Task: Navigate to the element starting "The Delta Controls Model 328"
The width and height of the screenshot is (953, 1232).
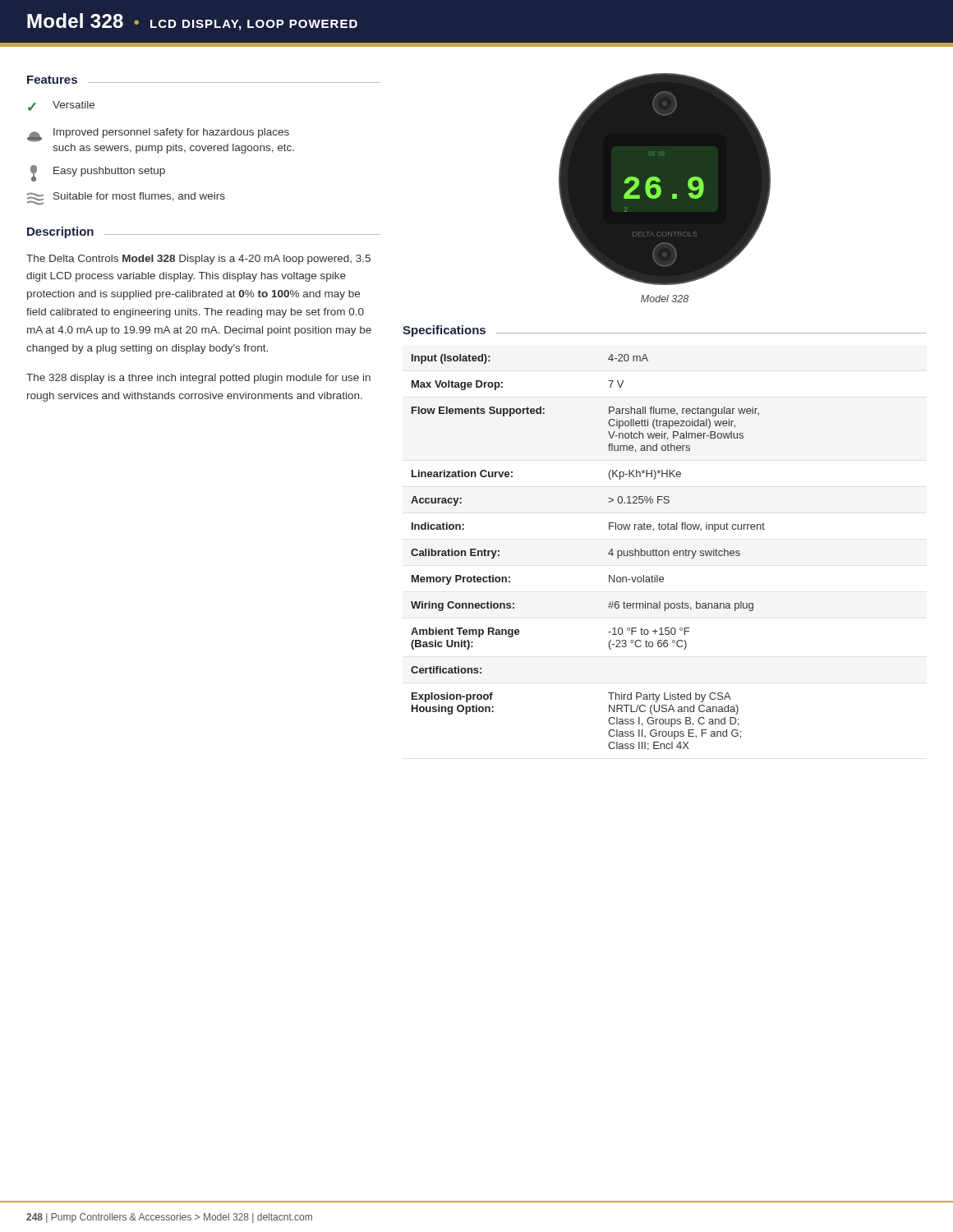Action: 199,303
